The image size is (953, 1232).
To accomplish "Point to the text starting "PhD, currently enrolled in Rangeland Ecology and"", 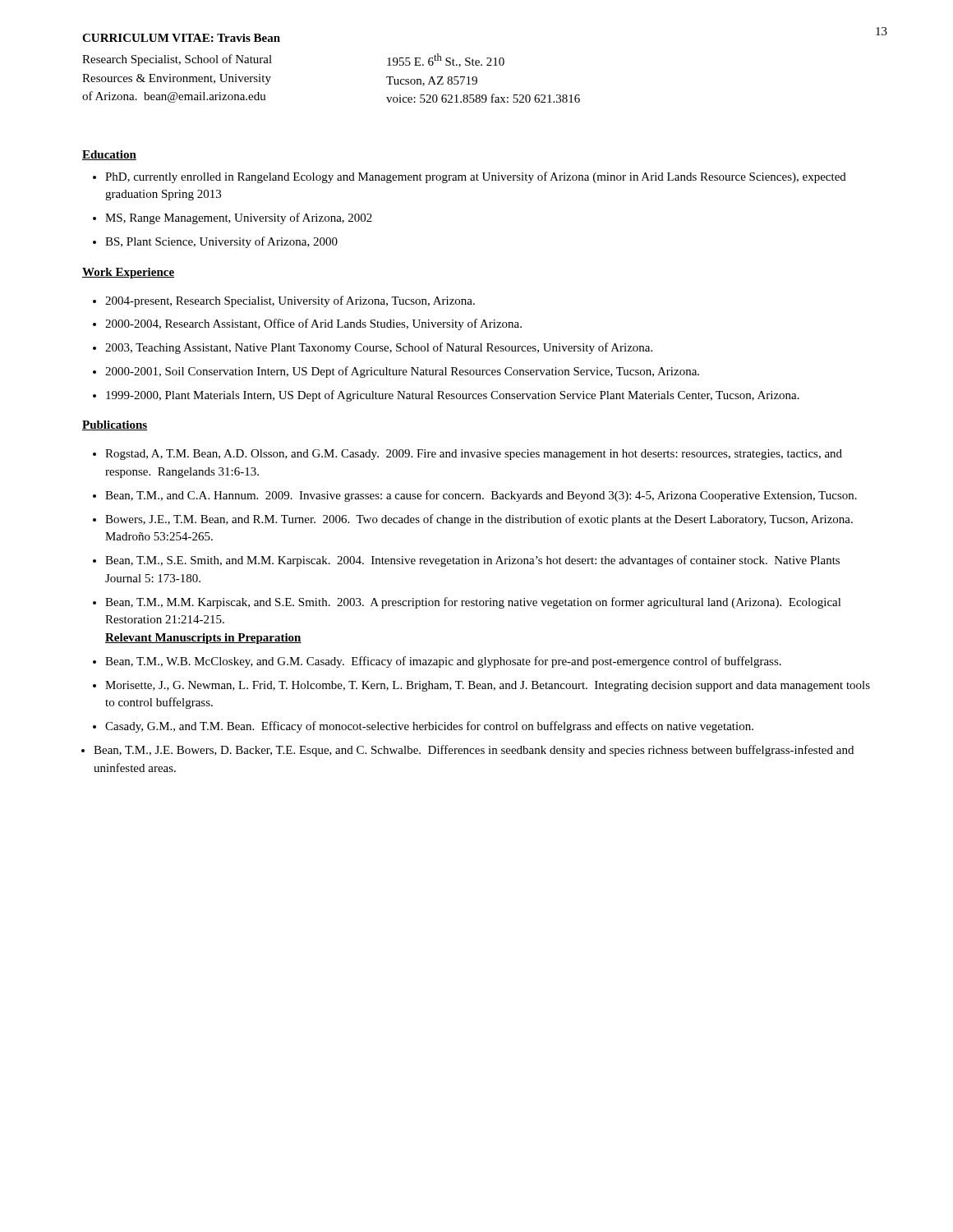I will coord(476,185).
